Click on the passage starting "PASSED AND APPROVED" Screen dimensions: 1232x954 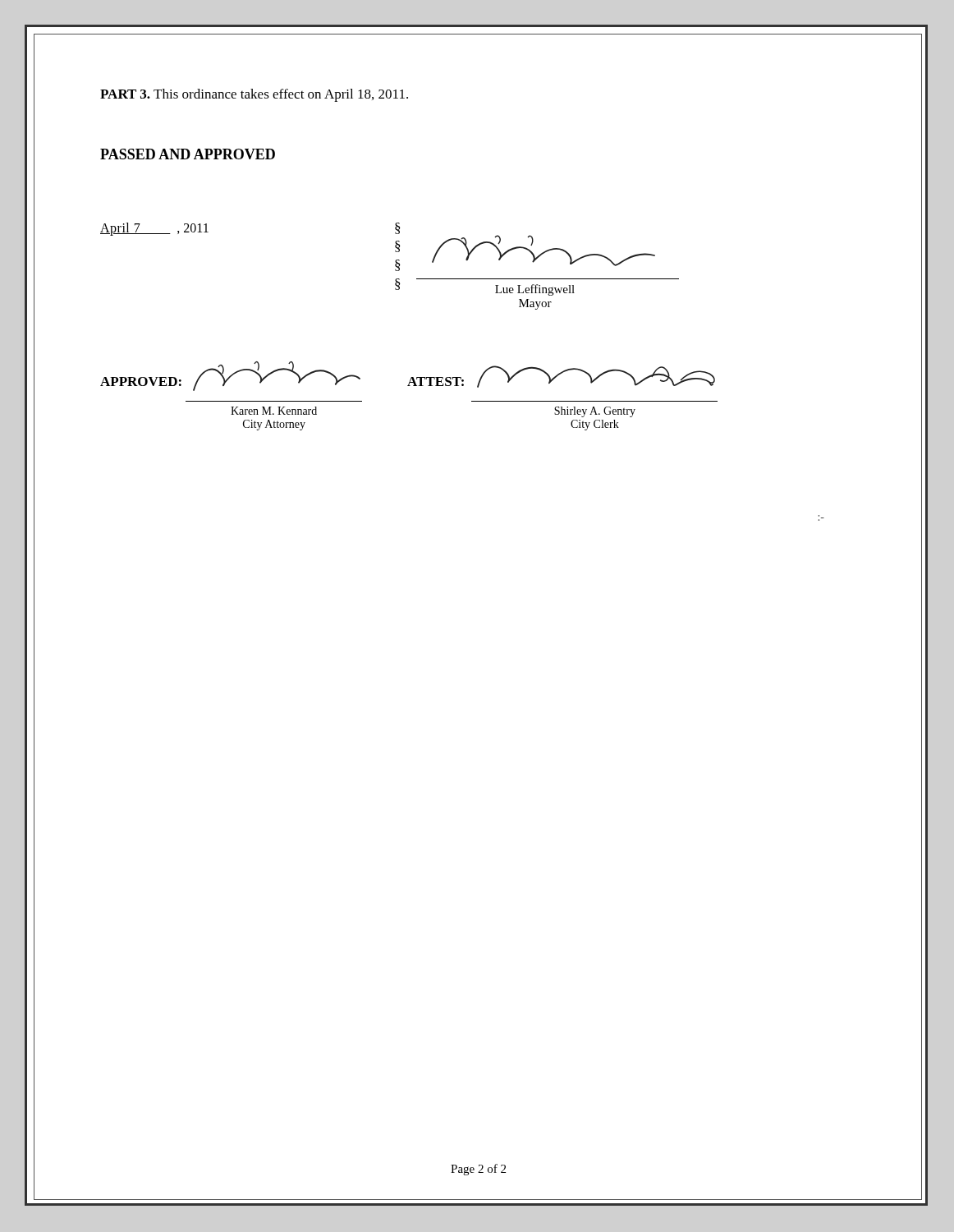[x=188, y=154]
